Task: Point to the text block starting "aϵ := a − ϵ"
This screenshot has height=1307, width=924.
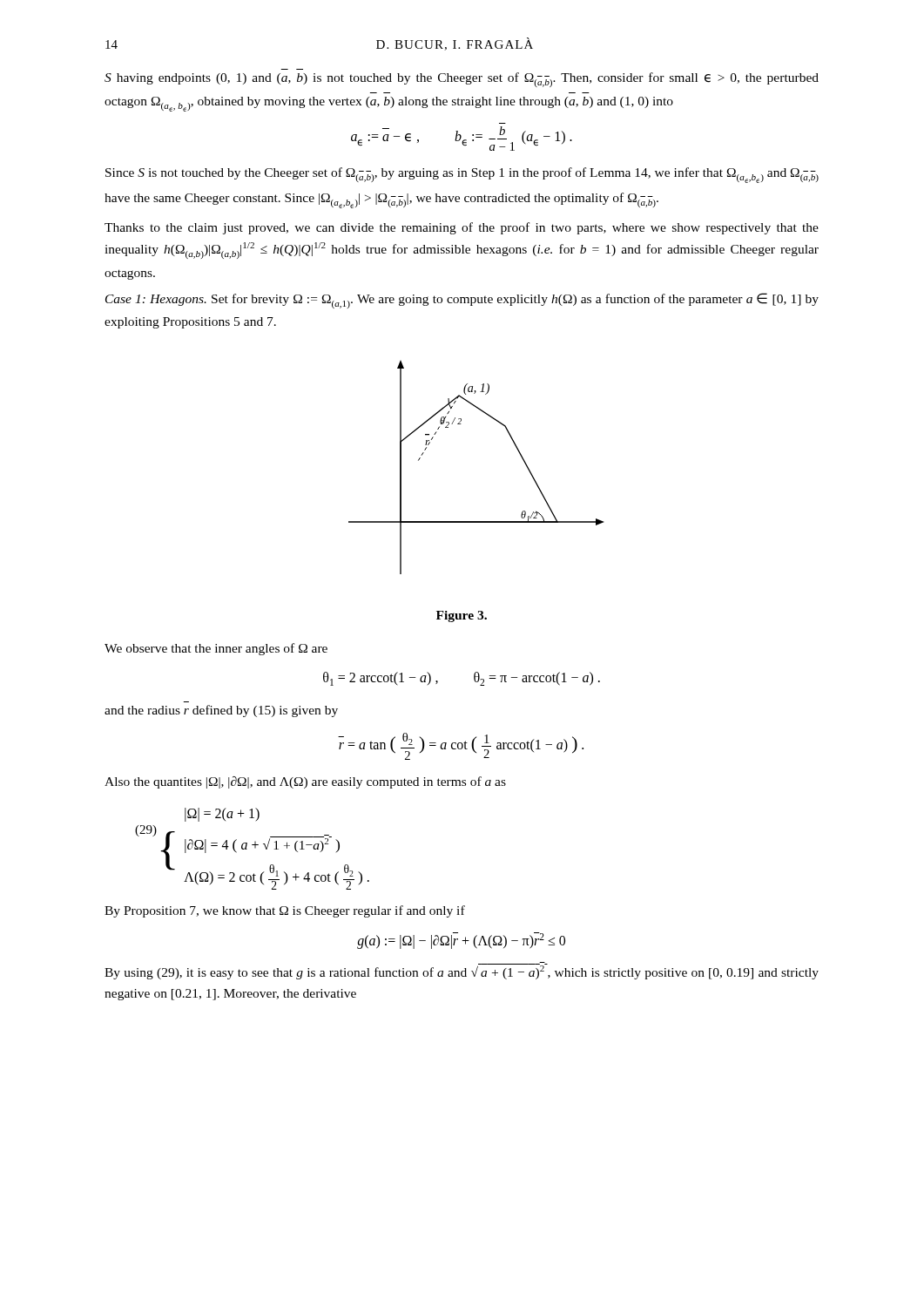Action: (x=462, y=139)
